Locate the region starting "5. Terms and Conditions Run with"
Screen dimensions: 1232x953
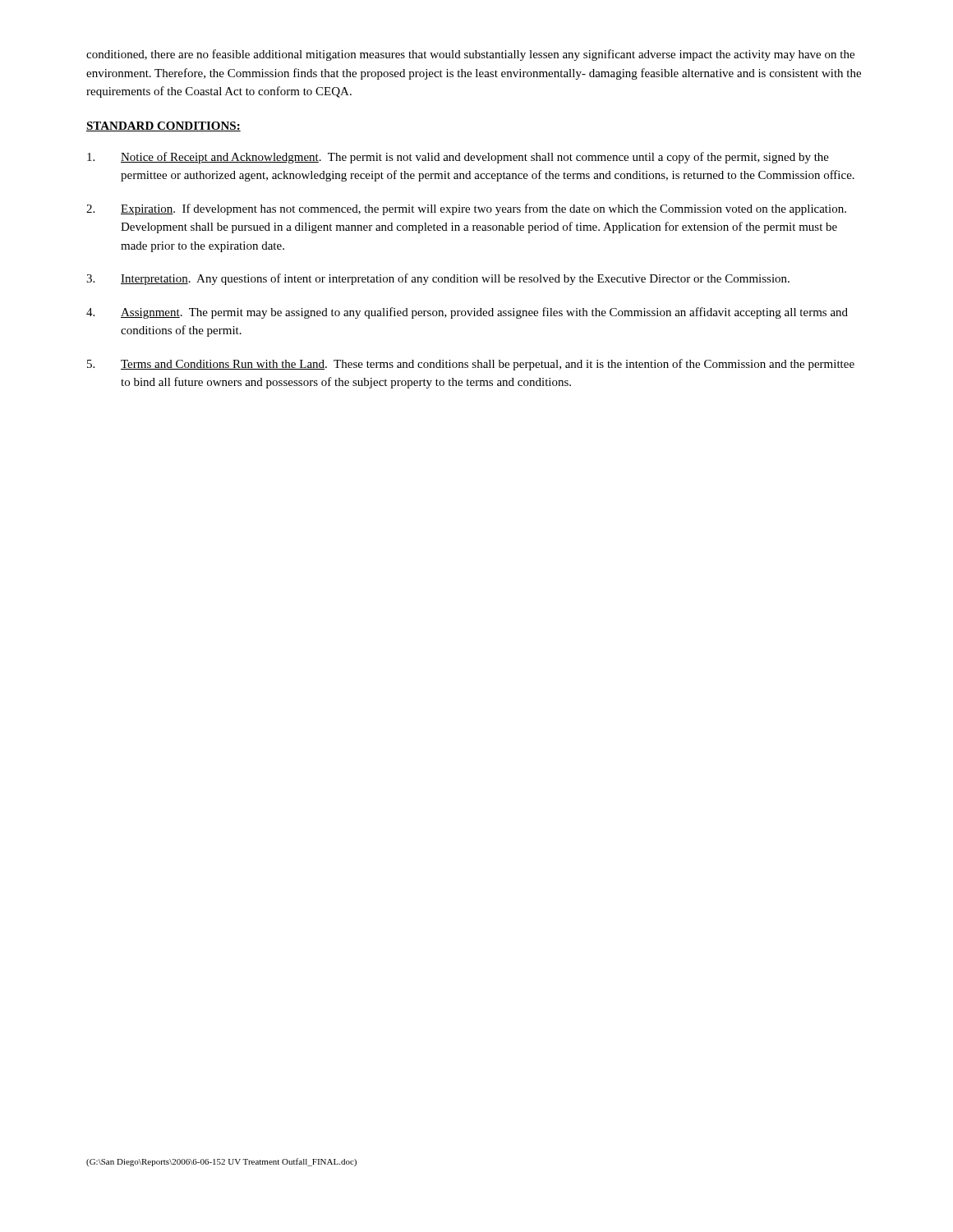pyautogui.click(x=476, y=373)
